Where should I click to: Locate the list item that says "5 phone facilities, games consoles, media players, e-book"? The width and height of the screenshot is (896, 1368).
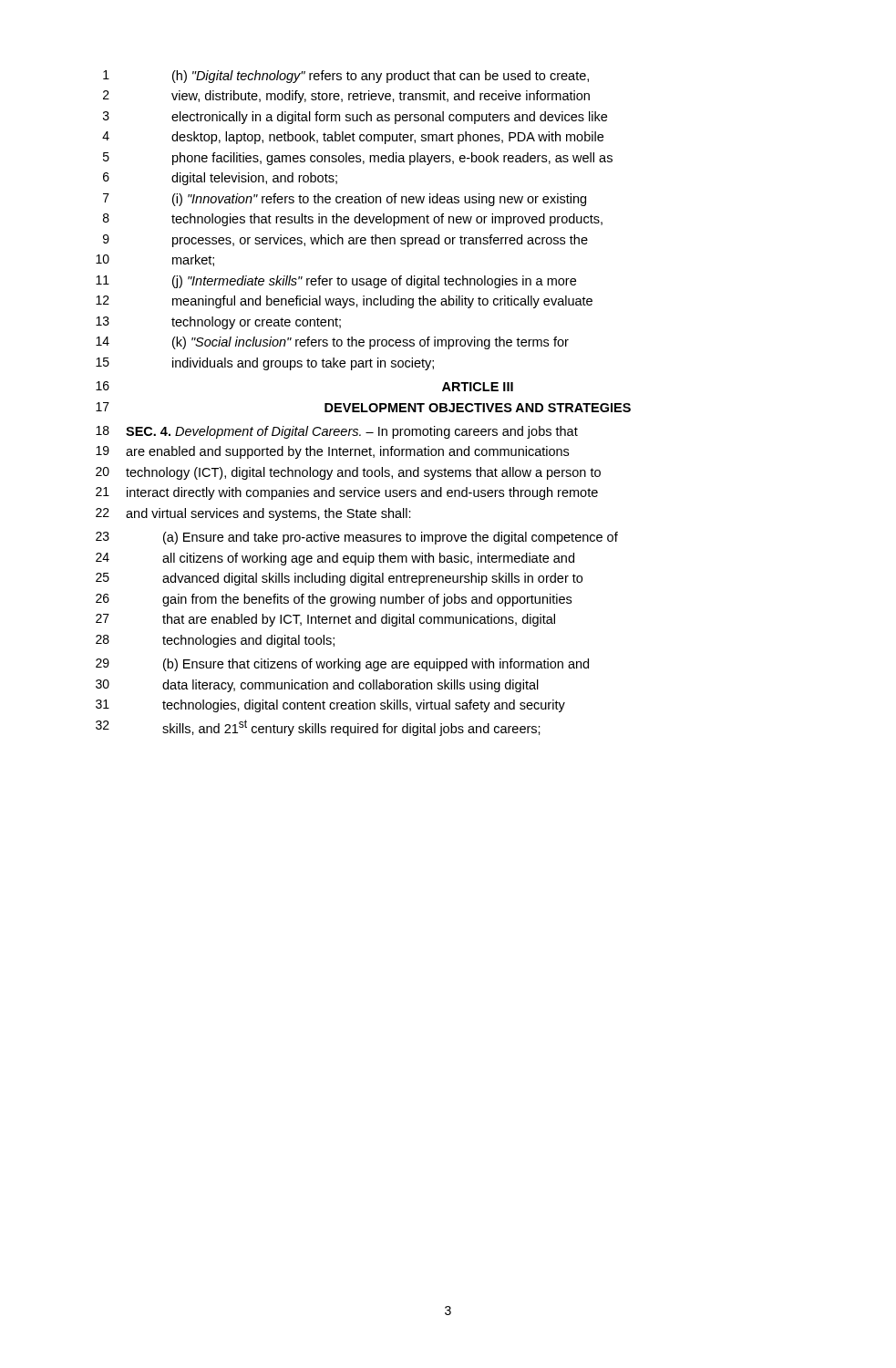pos(456,158)
